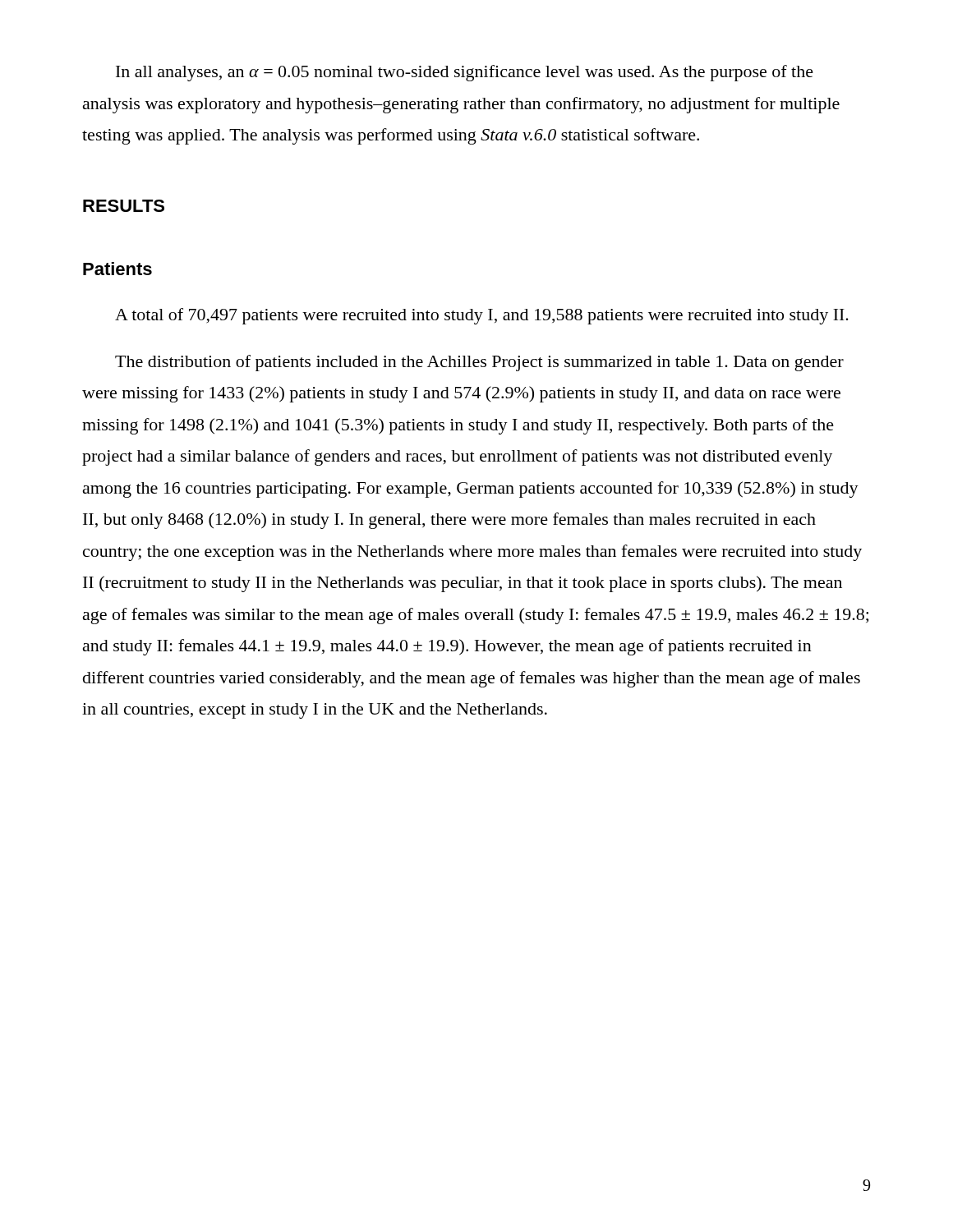Point to the block starting "In all analyses,"

tap(476, 103)
